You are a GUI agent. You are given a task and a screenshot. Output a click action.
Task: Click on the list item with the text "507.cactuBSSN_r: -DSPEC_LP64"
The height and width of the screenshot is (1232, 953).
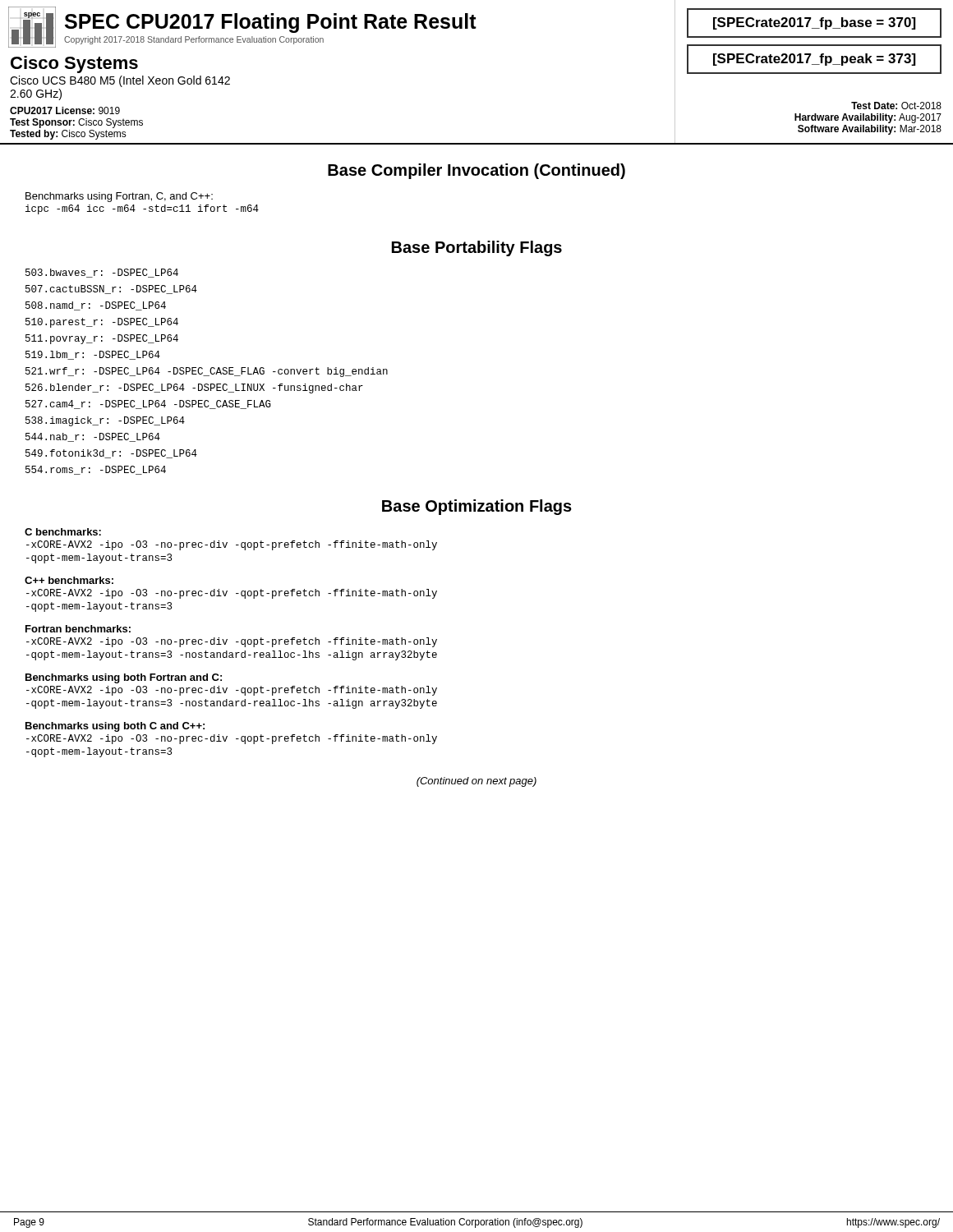point(111,290)
